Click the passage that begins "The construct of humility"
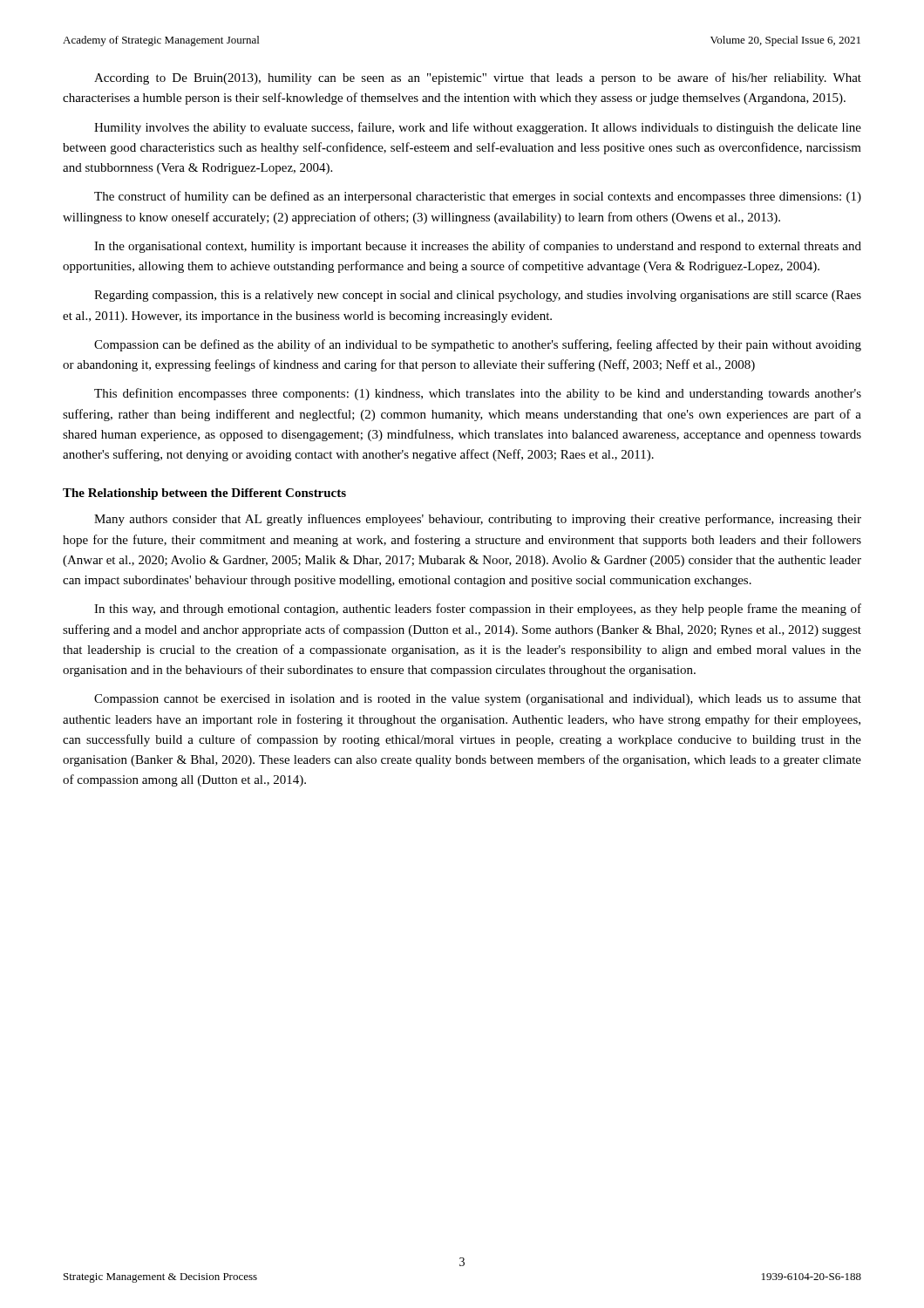Screen dimensions: 1308x924 462,207
